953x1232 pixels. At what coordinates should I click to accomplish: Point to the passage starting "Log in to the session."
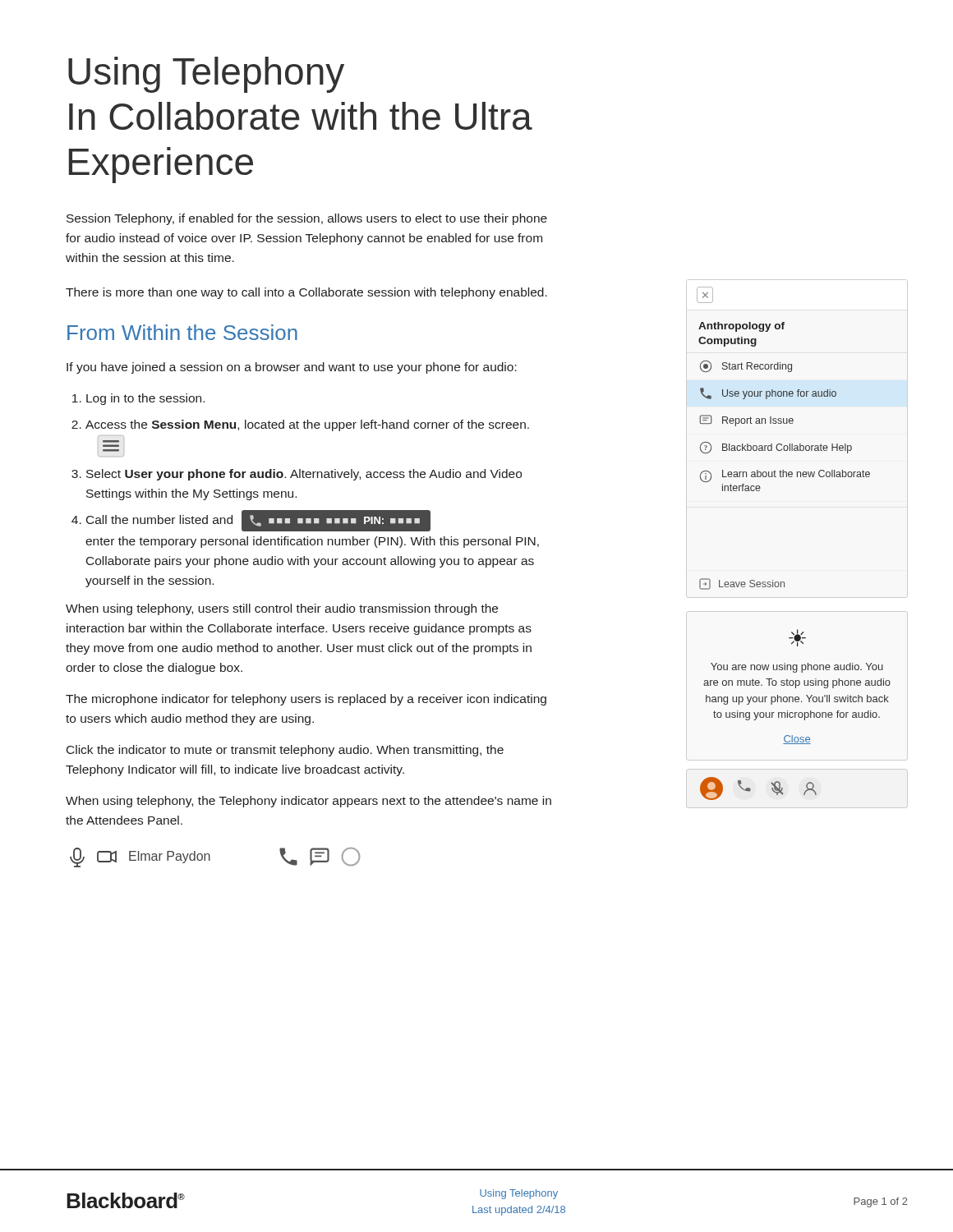point(145,399)
